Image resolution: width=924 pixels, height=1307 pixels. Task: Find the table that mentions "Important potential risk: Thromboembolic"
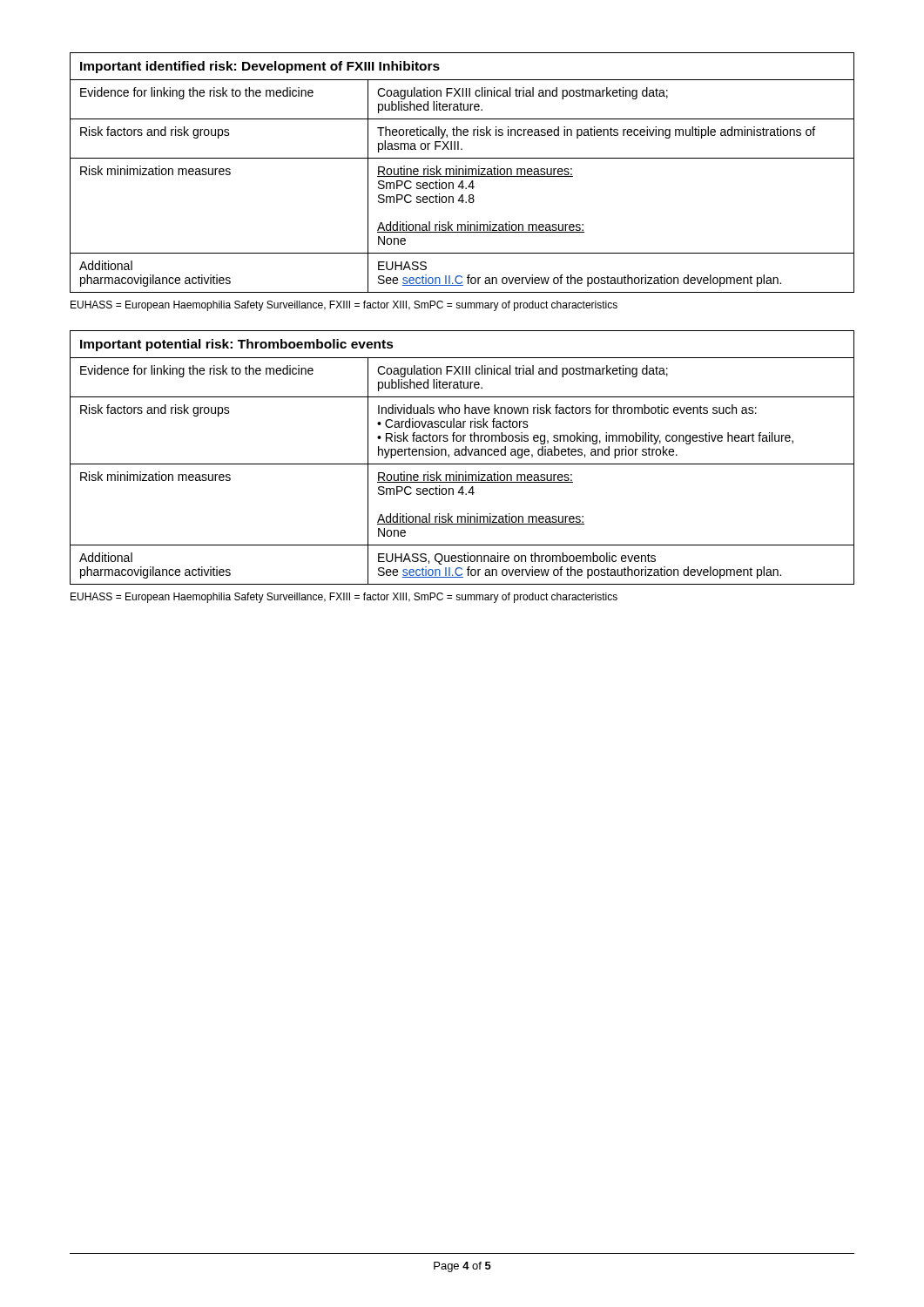coord(462,457)
